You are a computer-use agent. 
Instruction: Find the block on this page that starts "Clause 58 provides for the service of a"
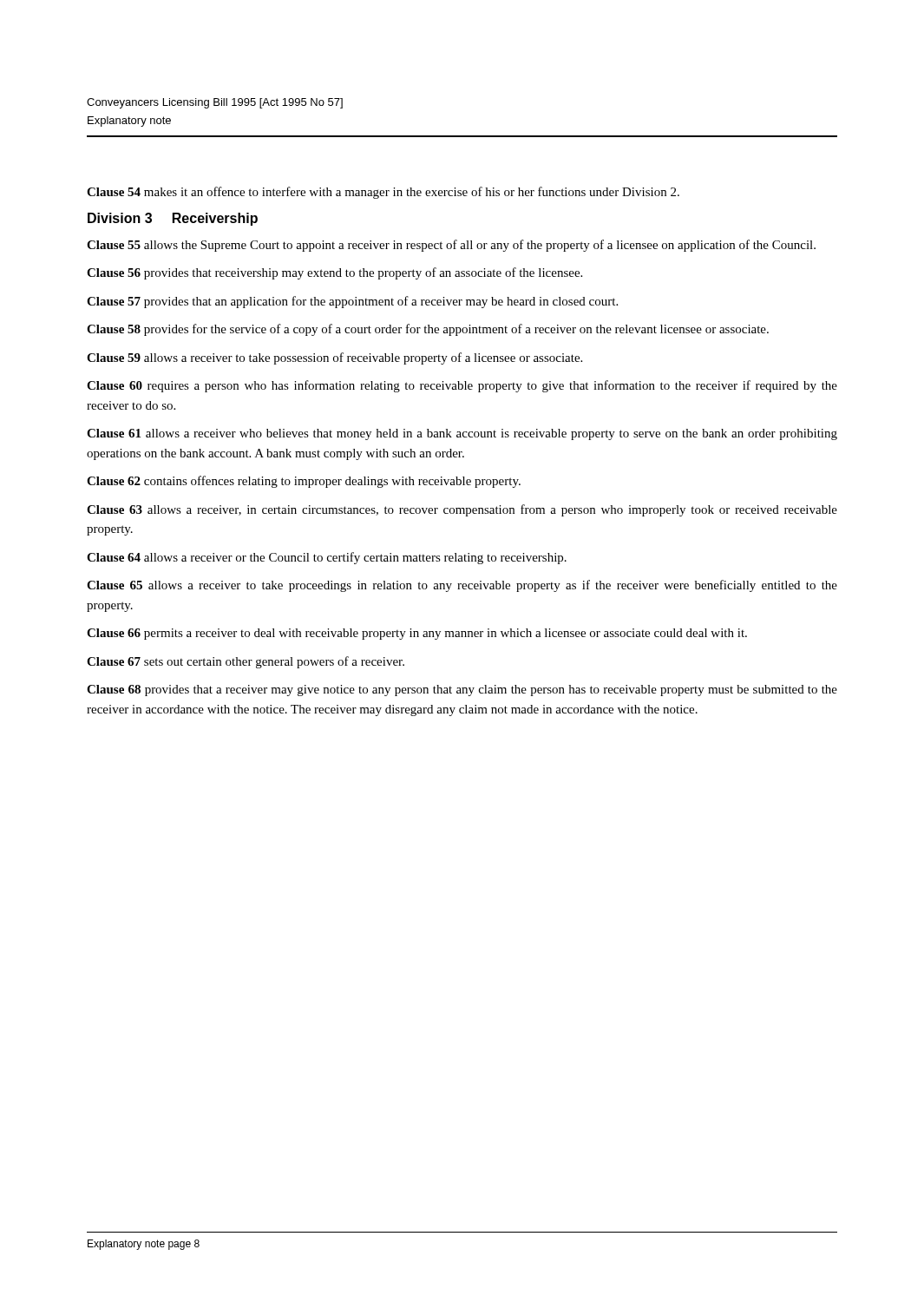428,329
